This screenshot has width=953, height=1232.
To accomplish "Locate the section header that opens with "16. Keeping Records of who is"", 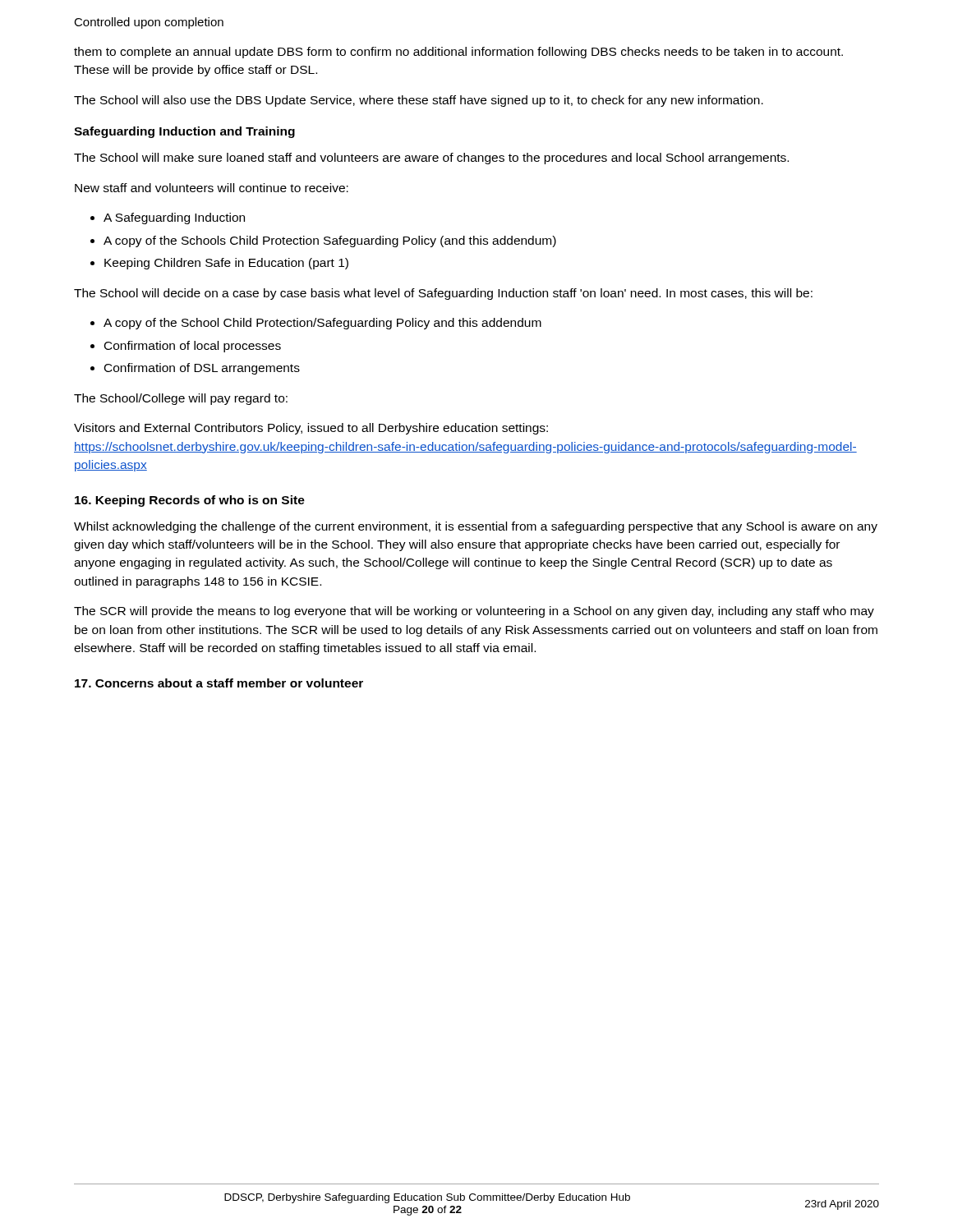I will pos(189,499).
